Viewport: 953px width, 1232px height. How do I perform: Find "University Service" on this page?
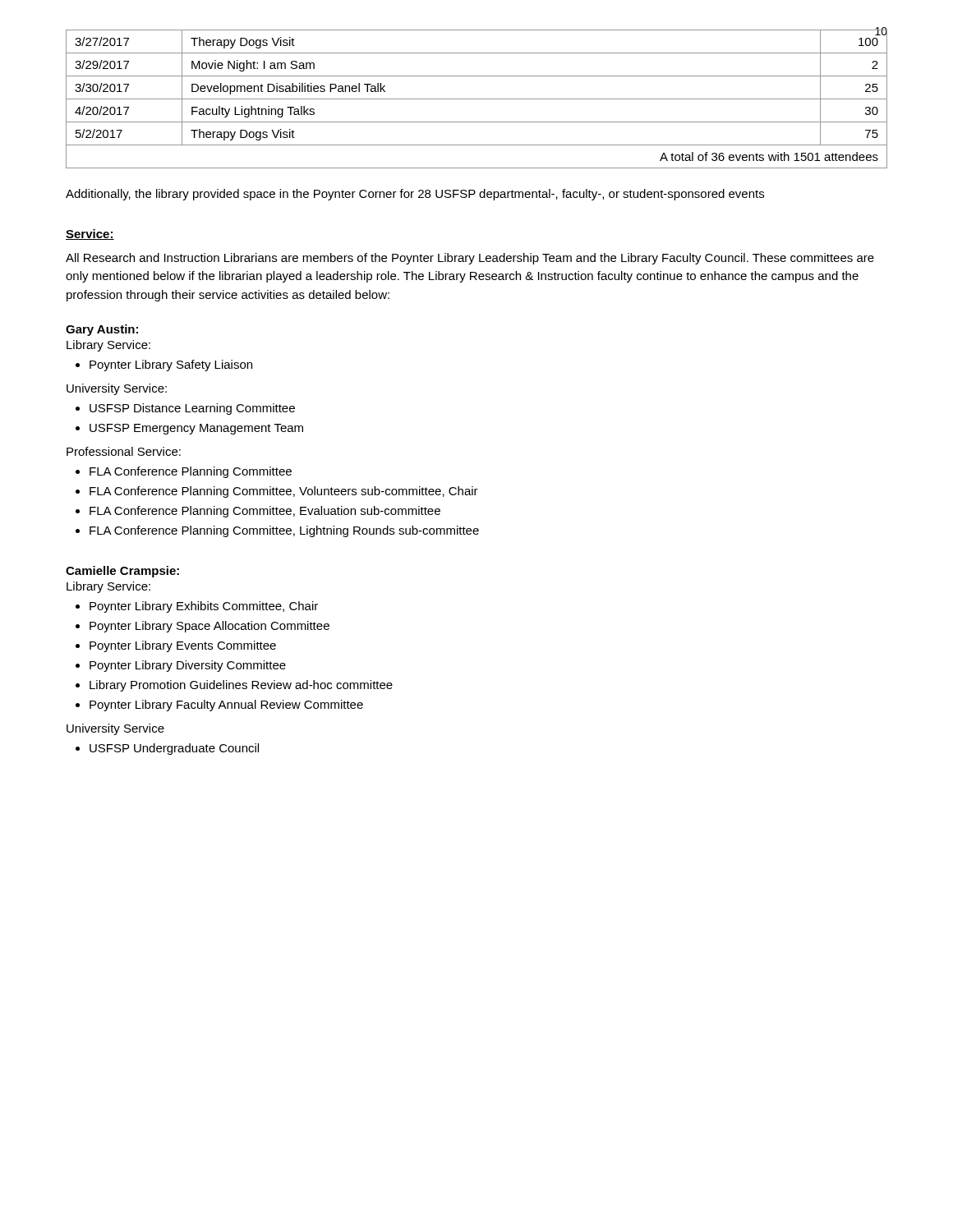[x=115, y=728]
